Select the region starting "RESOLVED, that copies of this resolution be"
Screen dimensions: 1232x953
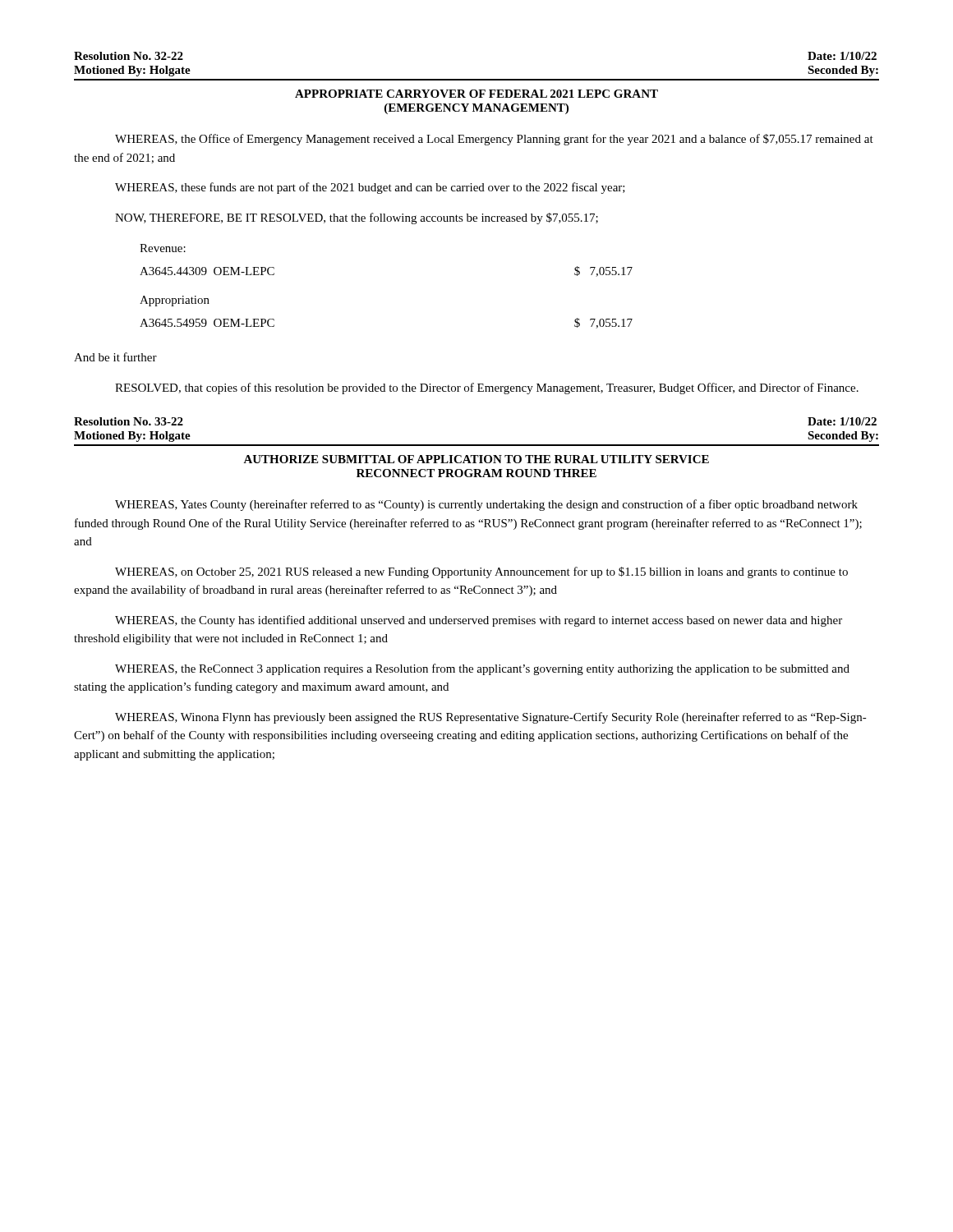[487, 387]
